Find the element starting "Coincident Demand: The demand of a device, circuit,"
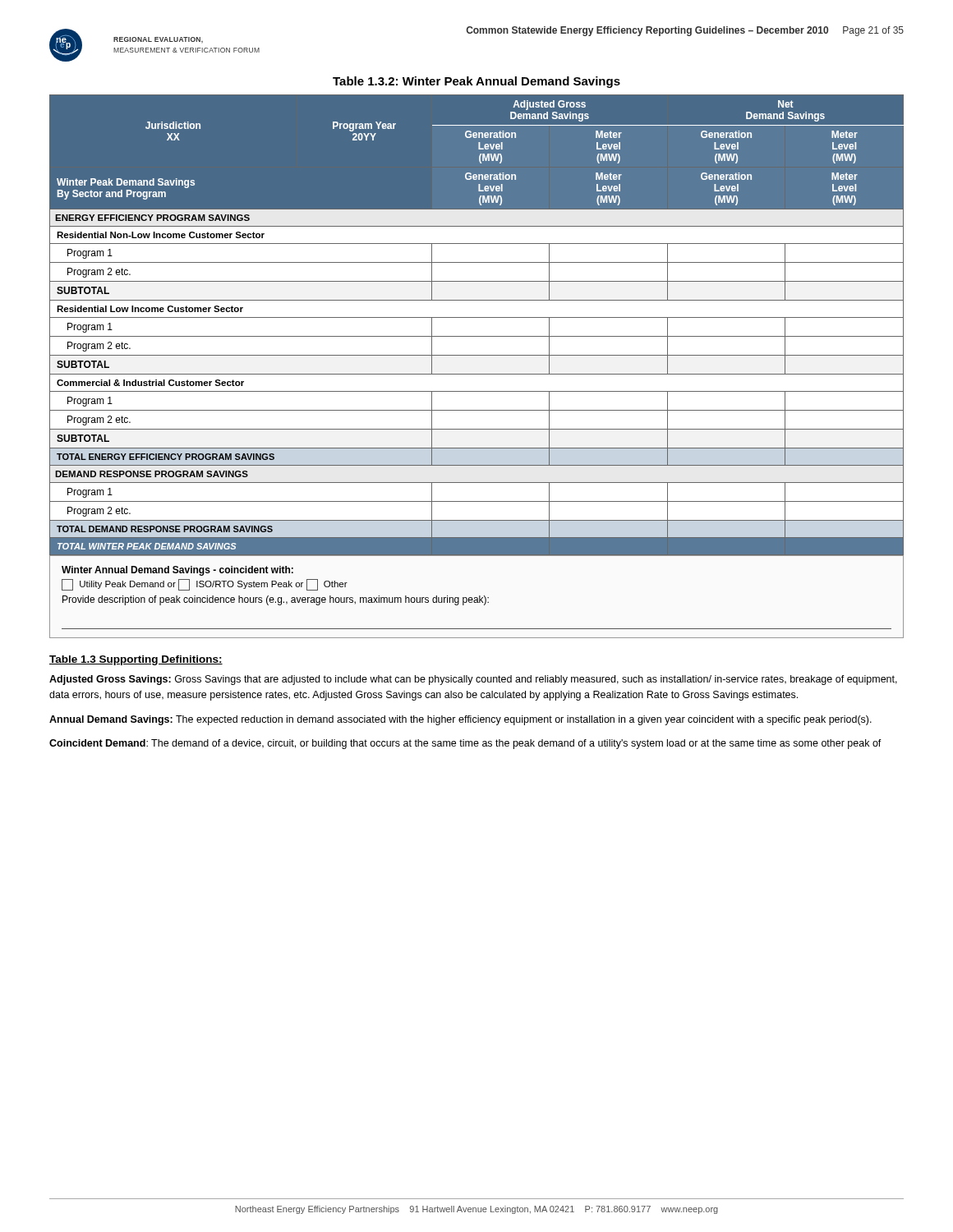The image size is (953, 1232). [465, 743]
